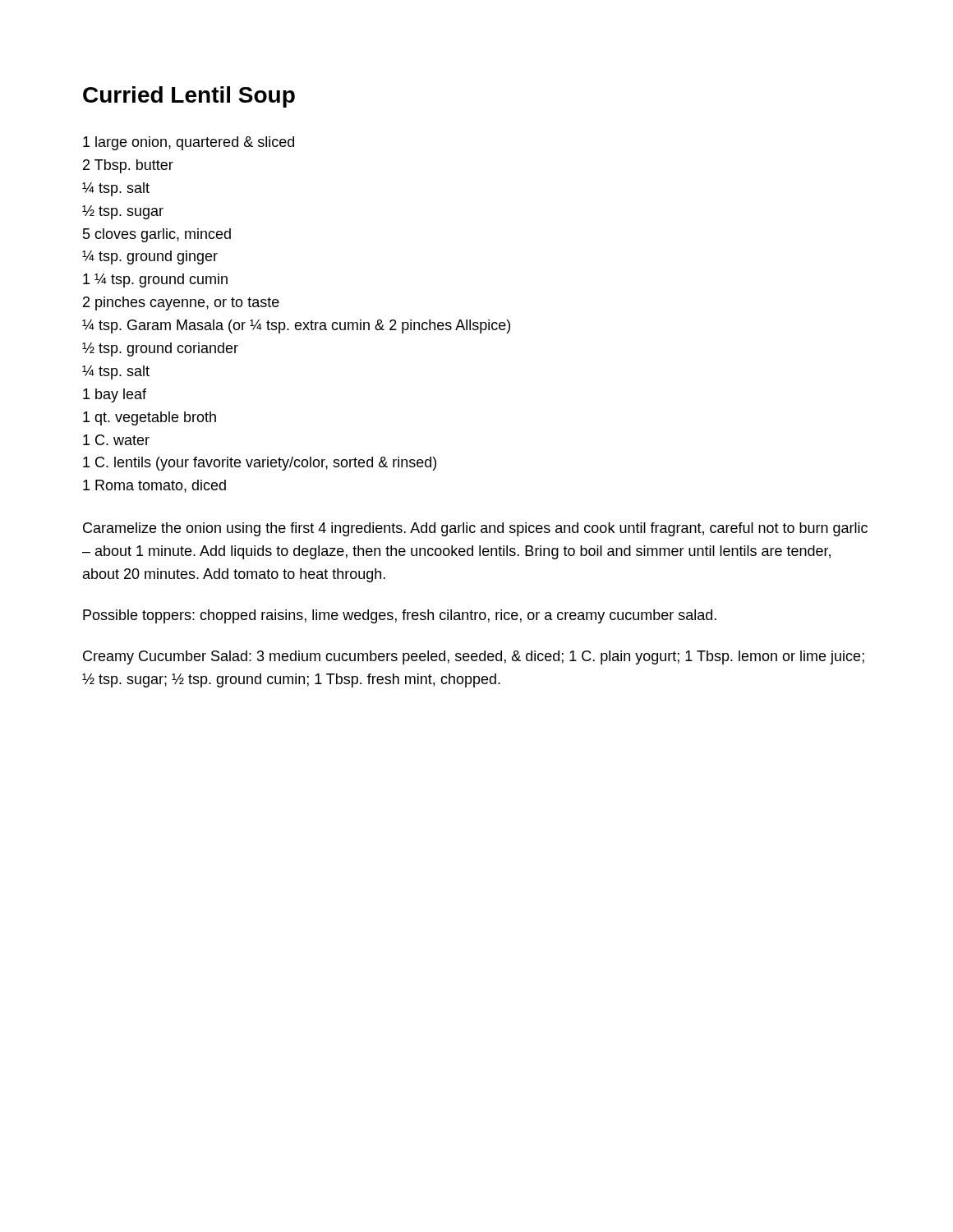Find the block on this page that starts "1 C. lentils"
The width and height of the screenshot is (953, 1232).
[260, 463]
